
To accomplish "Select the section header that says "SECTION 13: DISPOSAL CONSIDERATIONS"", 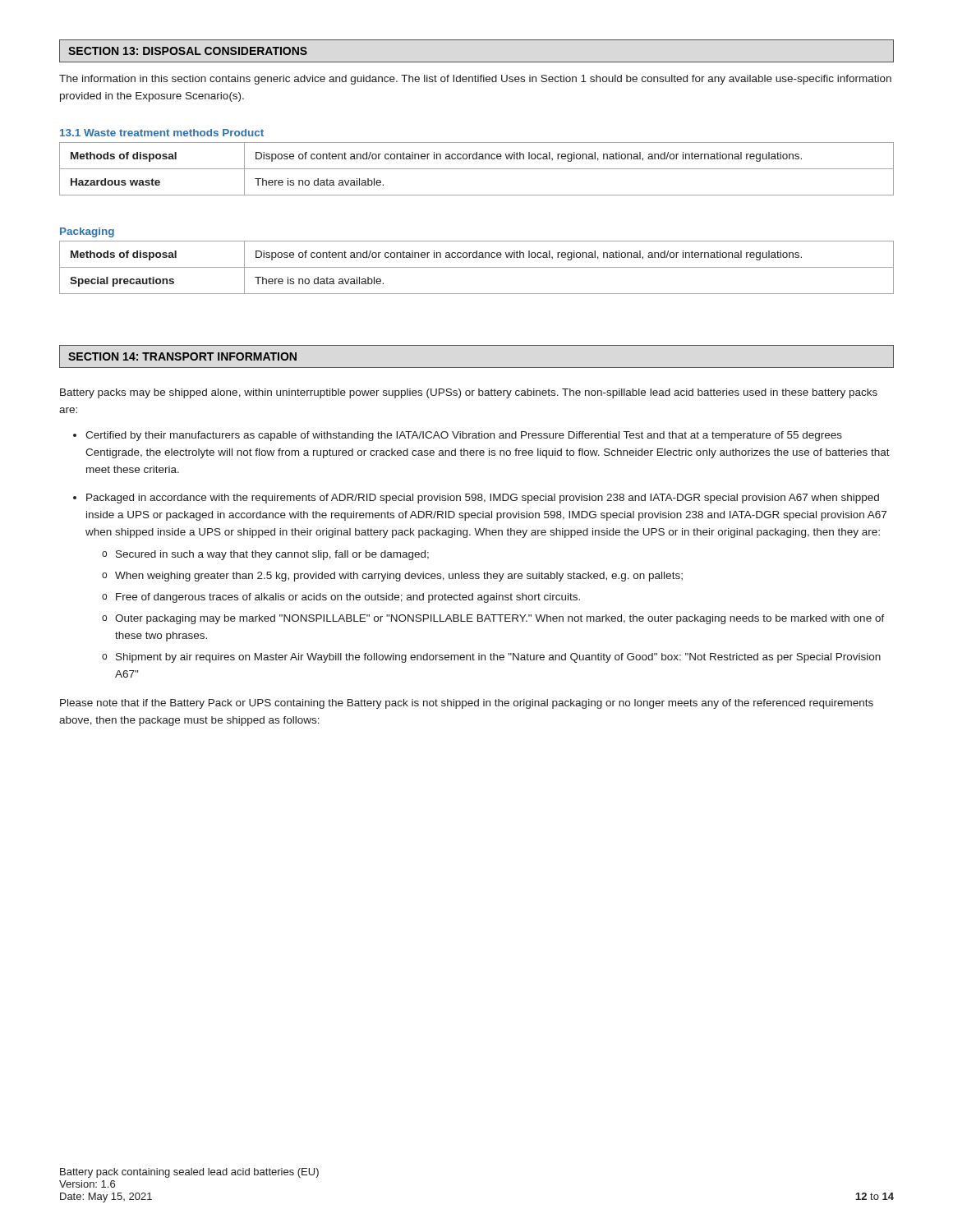I will coord(476,51).
